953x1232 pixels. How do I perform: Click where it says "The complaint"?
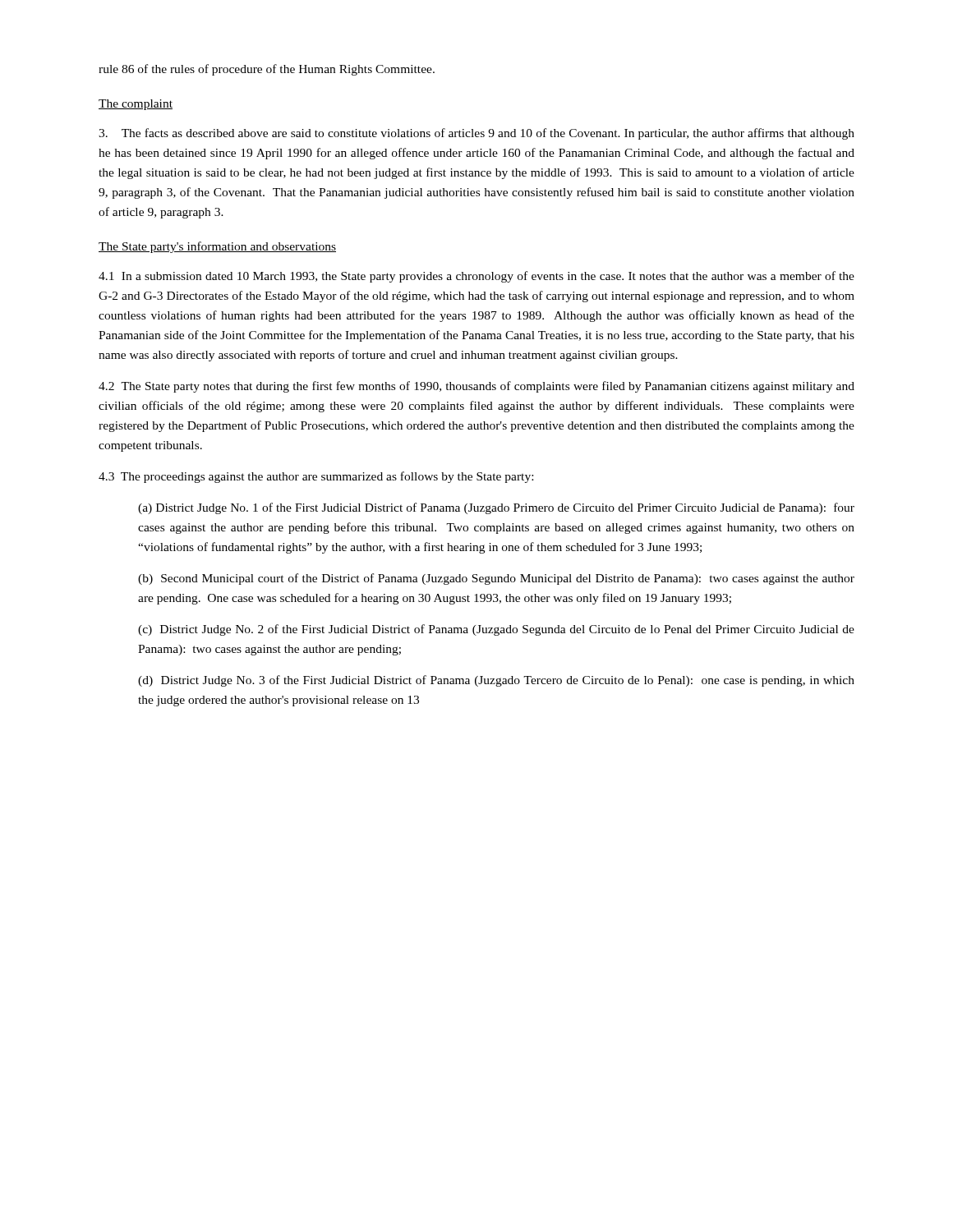pos(136,103)
